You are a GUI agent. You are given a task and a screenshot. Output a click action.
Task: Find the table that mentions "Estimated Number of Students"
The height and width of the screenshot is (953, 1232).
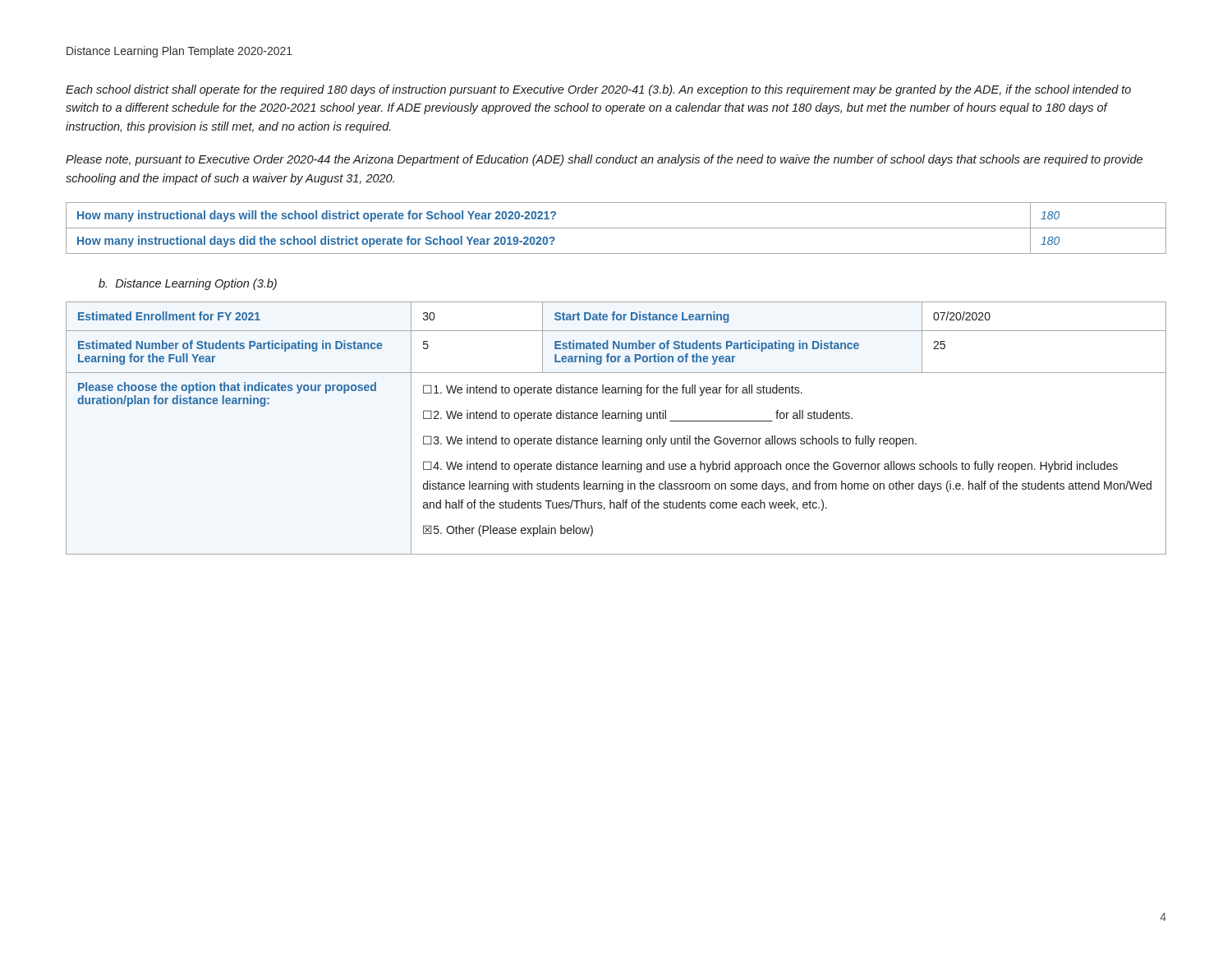tap(616, 428)
